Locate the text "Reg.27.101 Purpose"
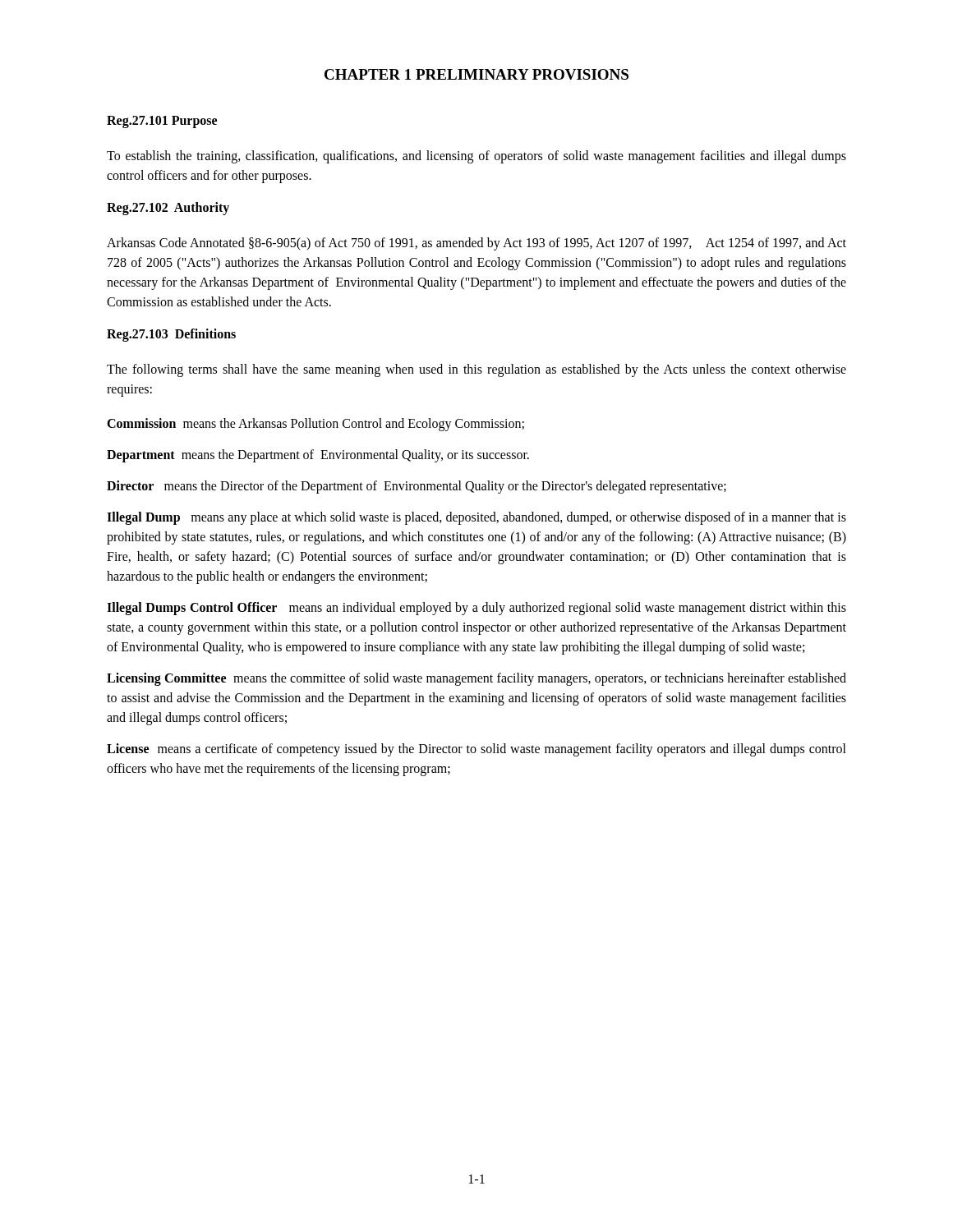 pyautogui.click(x=162, y=120)
